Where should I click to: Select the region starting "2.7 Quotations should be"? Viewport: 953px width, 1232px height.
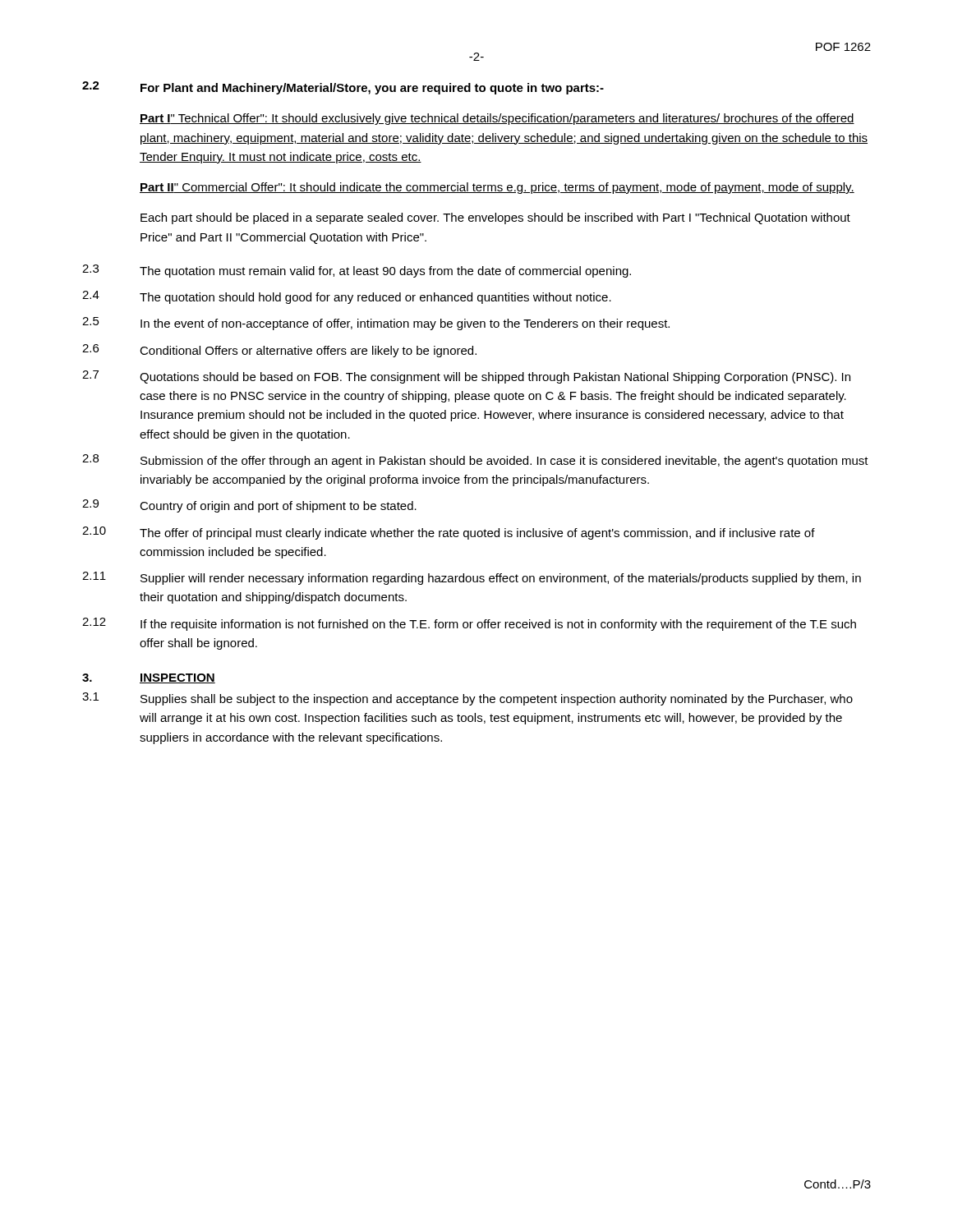click(476, 405)
